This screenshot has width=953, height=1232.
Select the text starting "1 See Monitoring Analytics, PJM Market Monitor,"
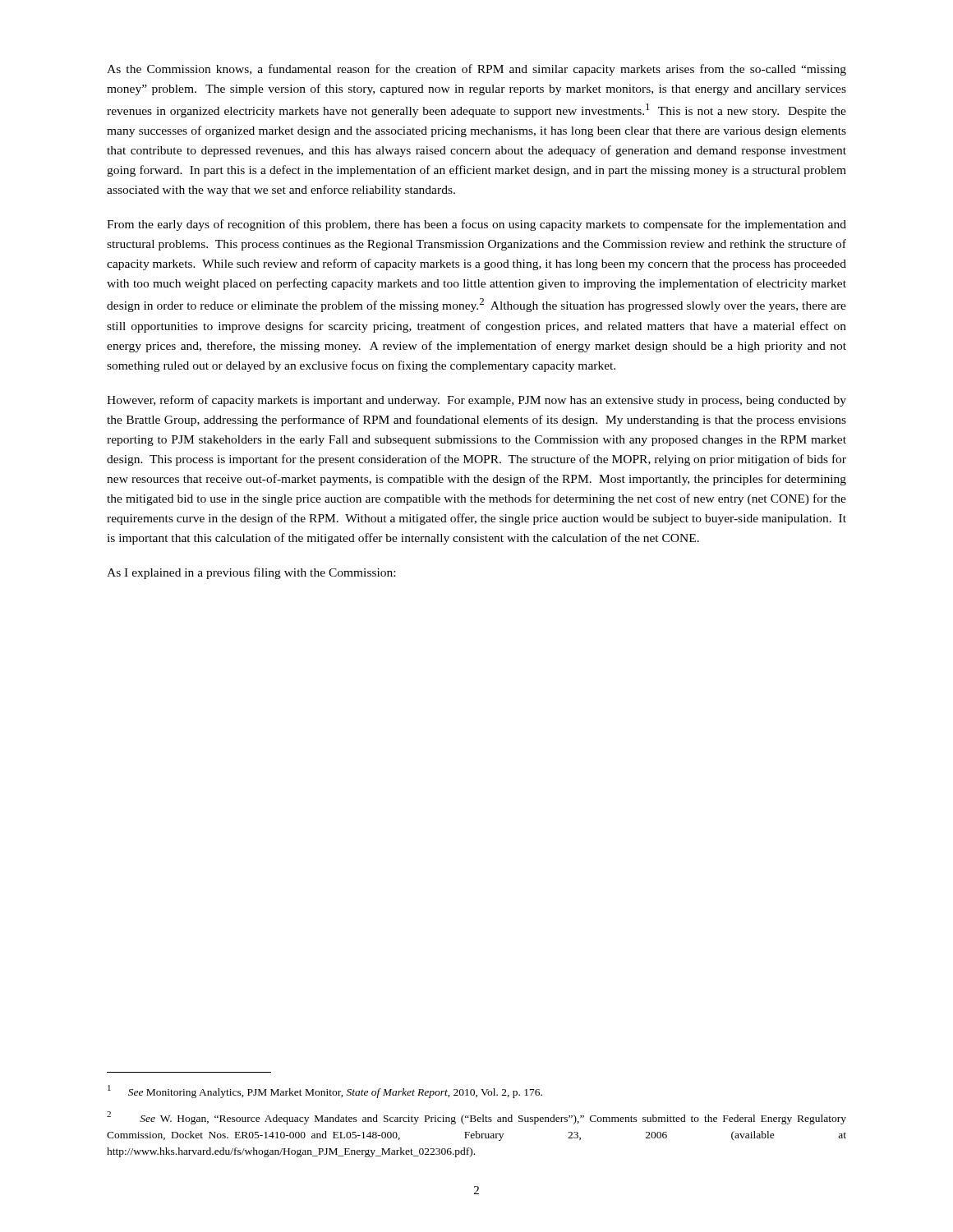click(325, 1090)
